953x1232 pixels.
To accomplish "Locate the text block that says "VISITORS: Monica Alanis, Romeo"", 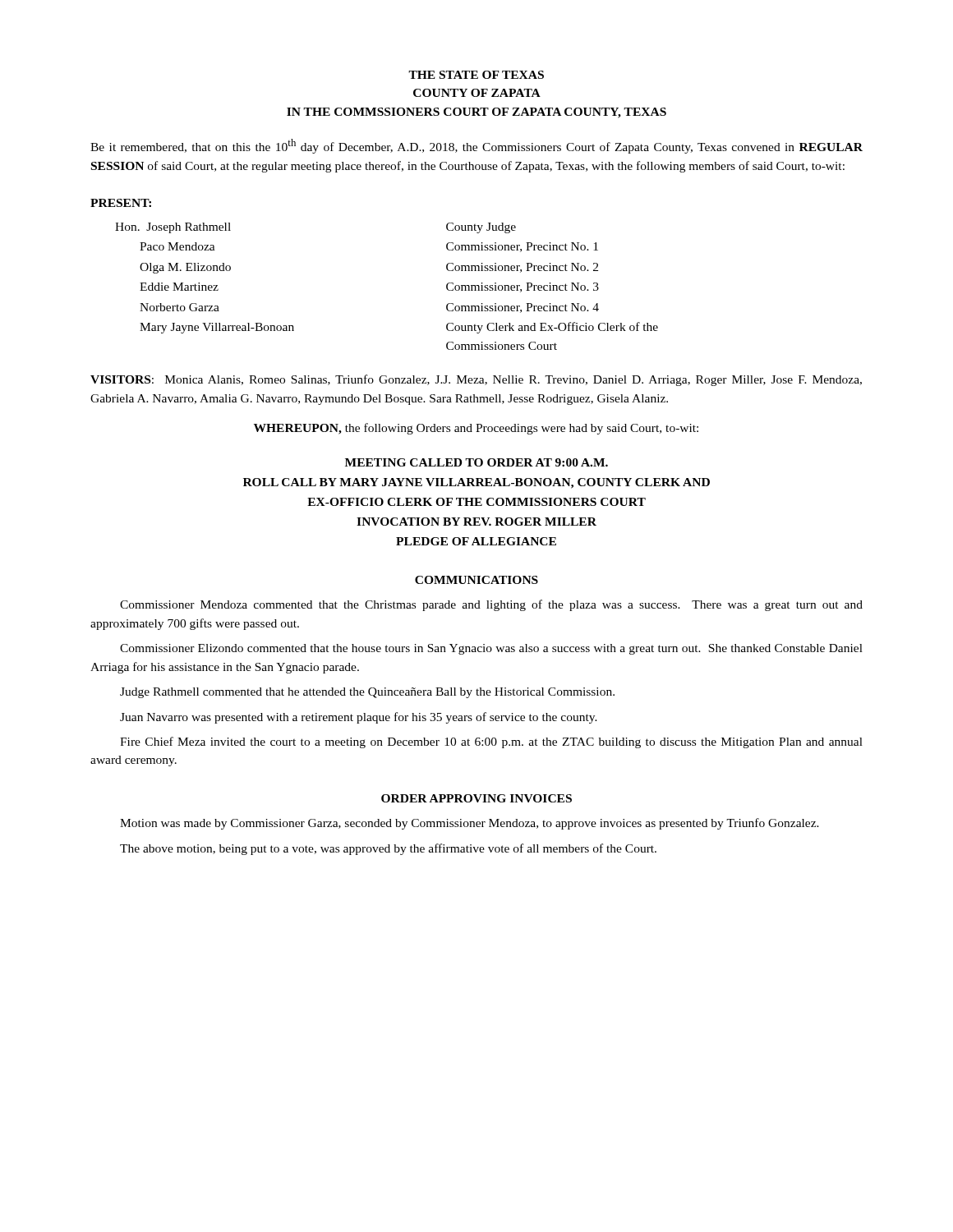I will point(476,389).
